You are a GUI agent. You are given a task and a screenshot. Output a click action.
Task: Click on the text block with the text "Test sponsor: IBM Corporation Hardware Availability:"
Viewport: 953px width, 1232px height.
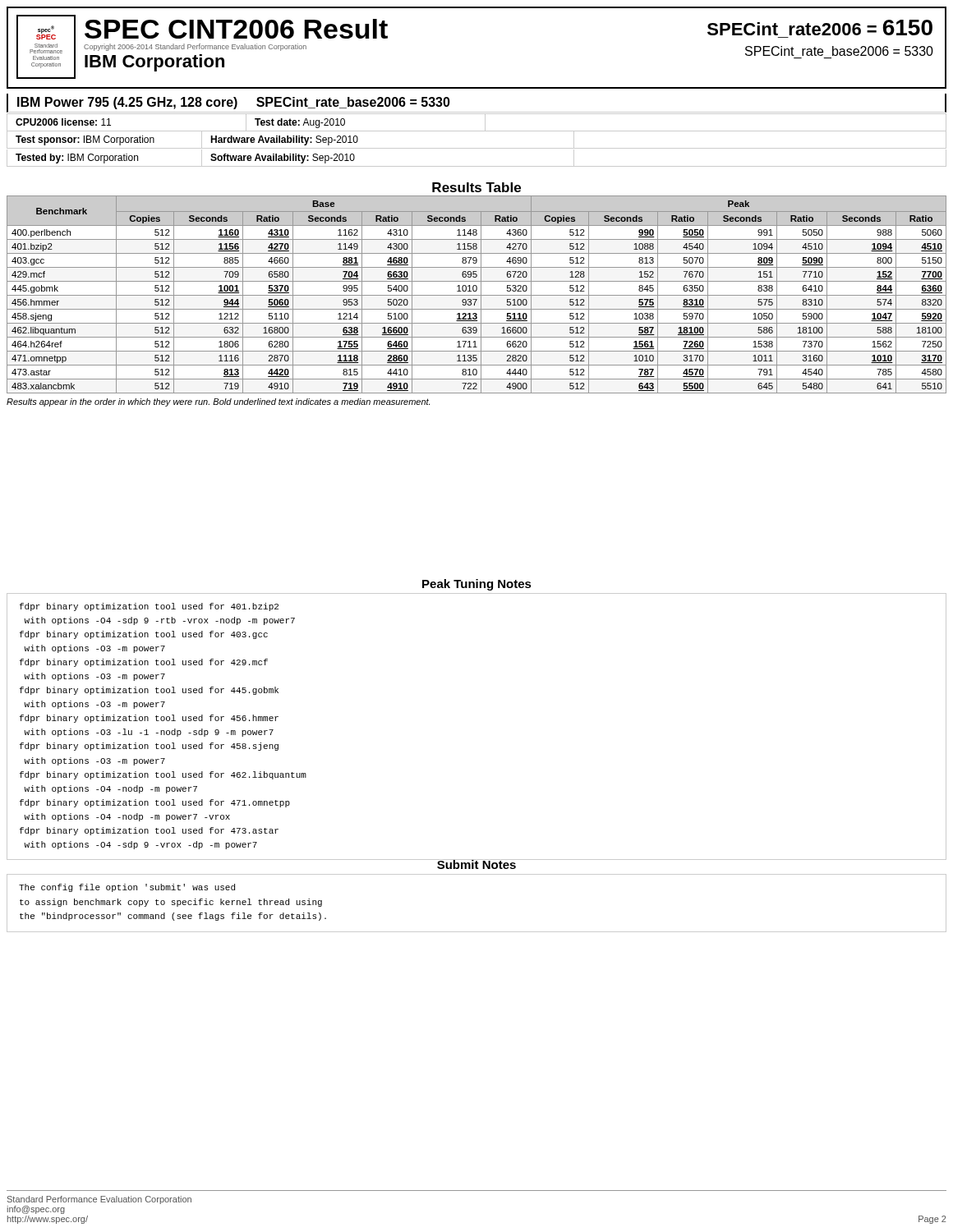476,140
